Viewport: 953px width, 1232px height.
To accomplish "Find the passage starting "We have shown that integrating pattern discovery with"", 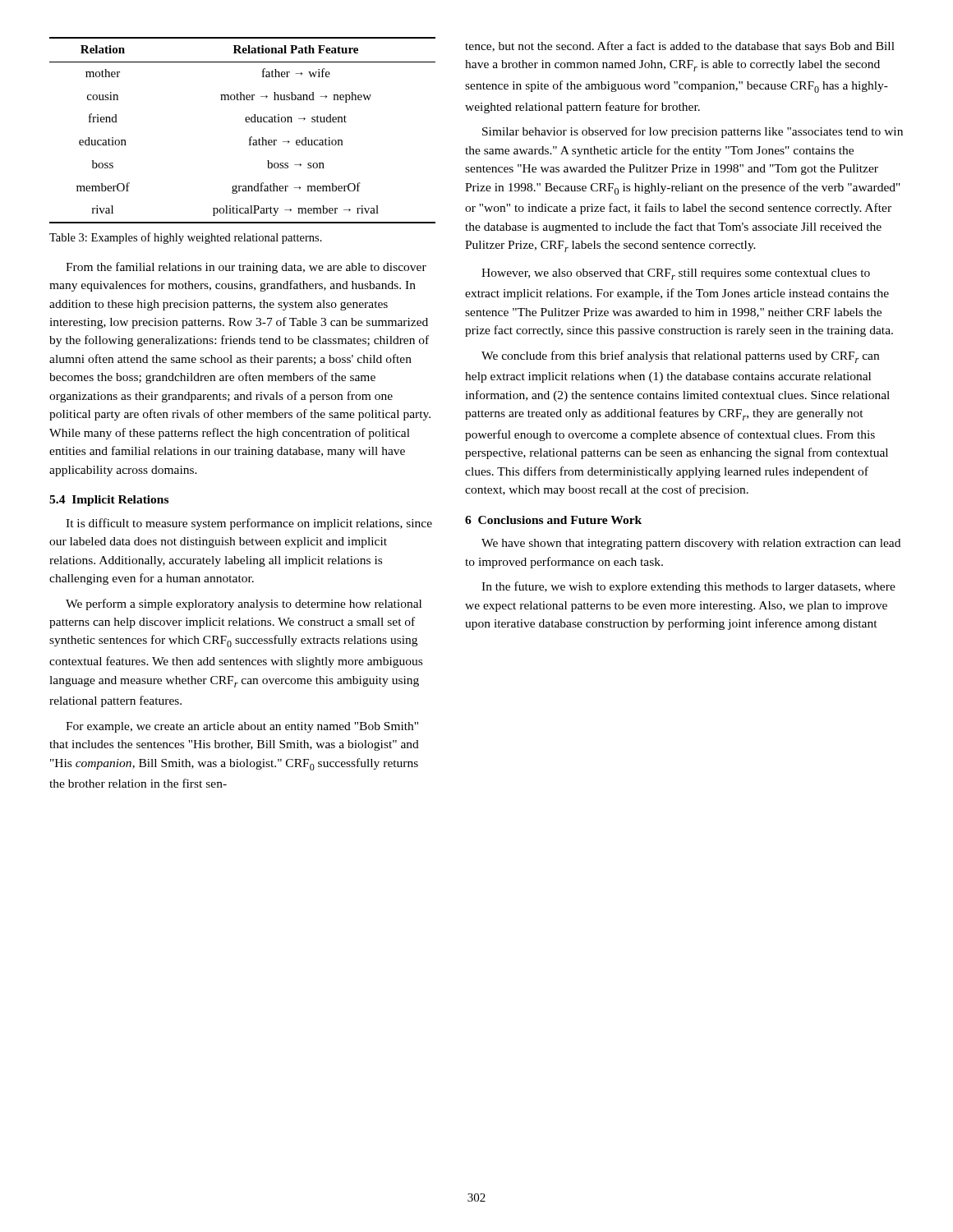I will [683, 552].
